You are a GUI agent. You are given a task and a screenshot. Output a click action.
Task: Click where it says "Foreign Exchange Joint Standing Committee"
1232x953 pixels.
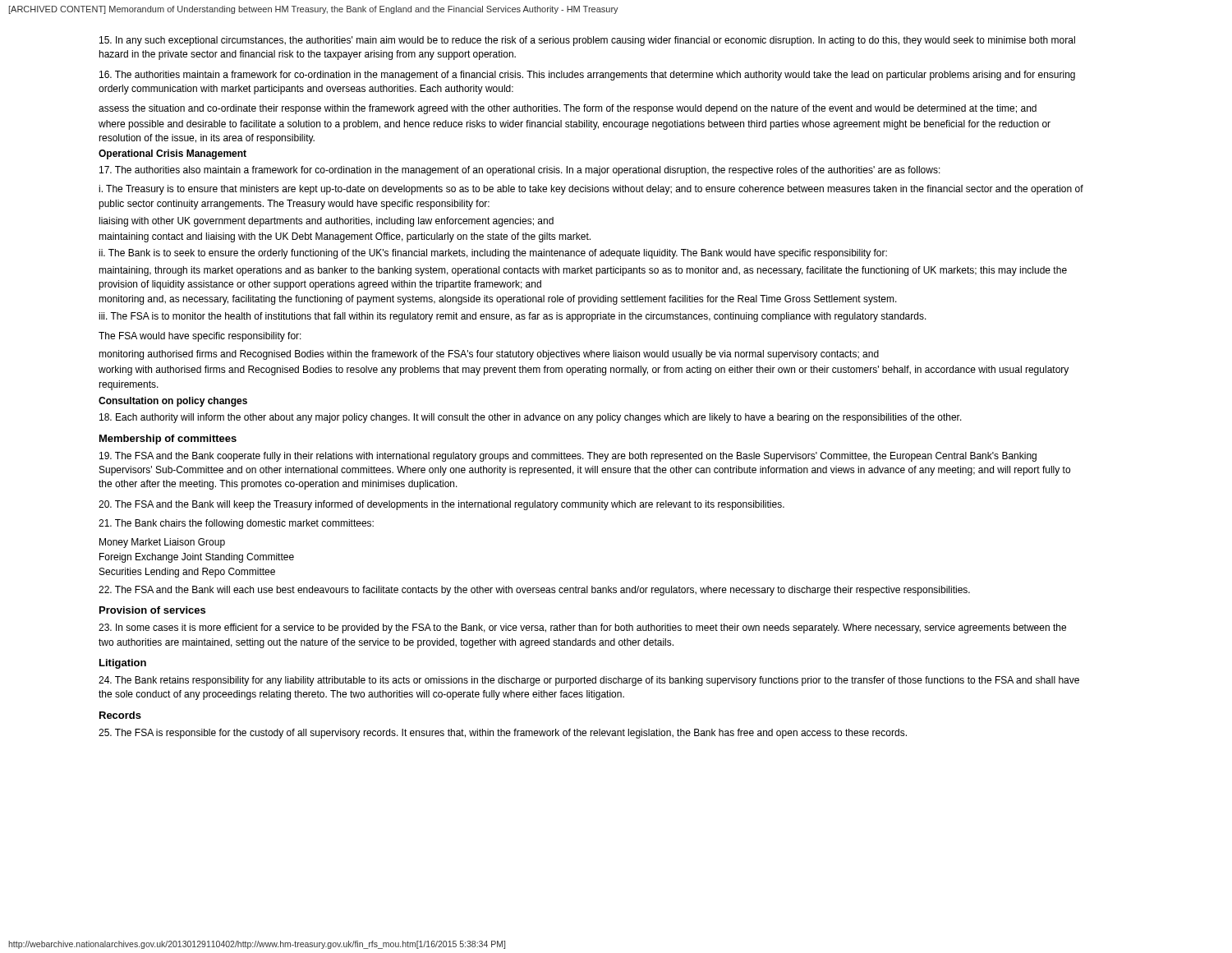click(196, 557)
